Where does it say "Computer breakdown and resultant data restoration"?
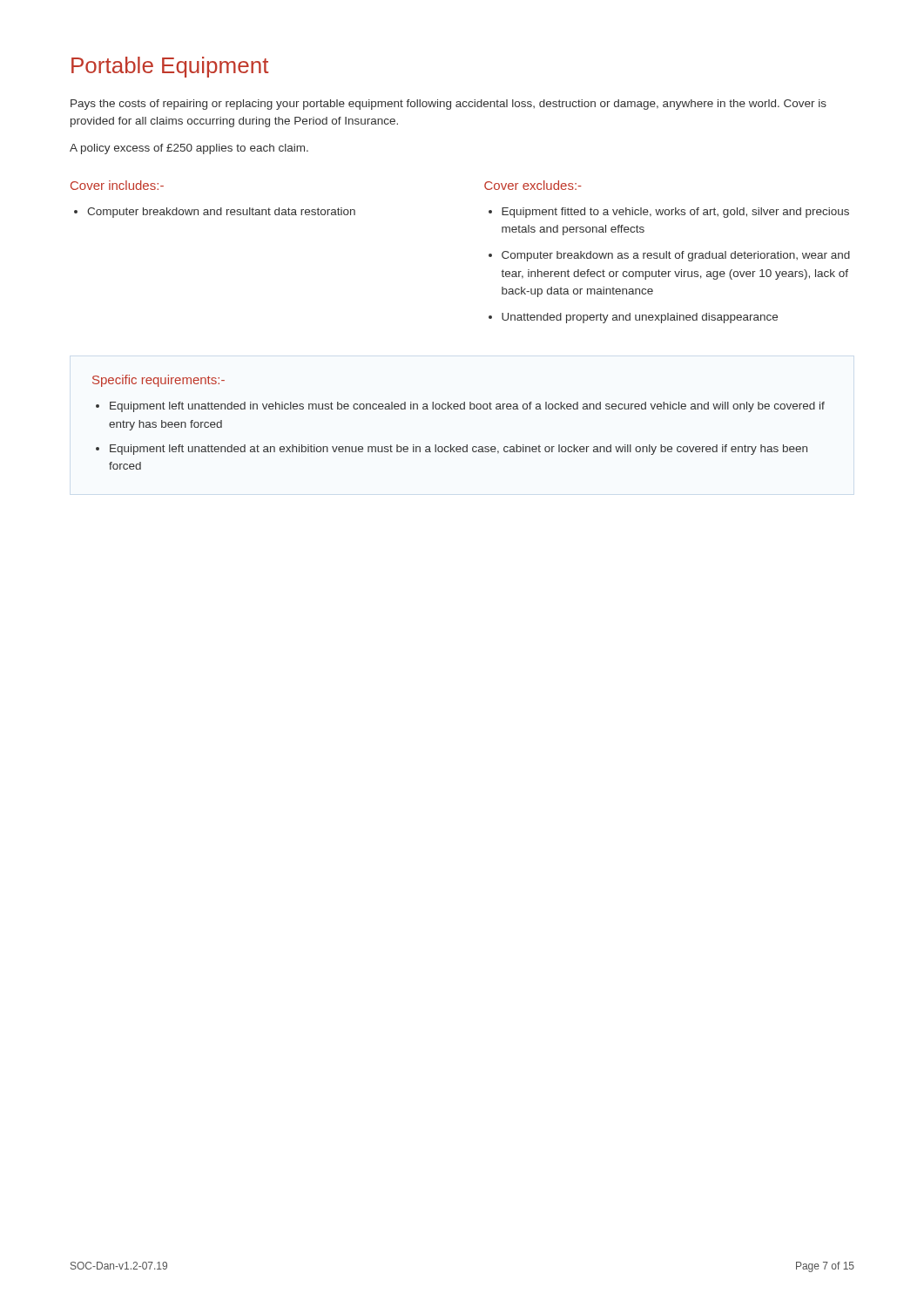The image size is (924, 1307). (x=221, y=211)
